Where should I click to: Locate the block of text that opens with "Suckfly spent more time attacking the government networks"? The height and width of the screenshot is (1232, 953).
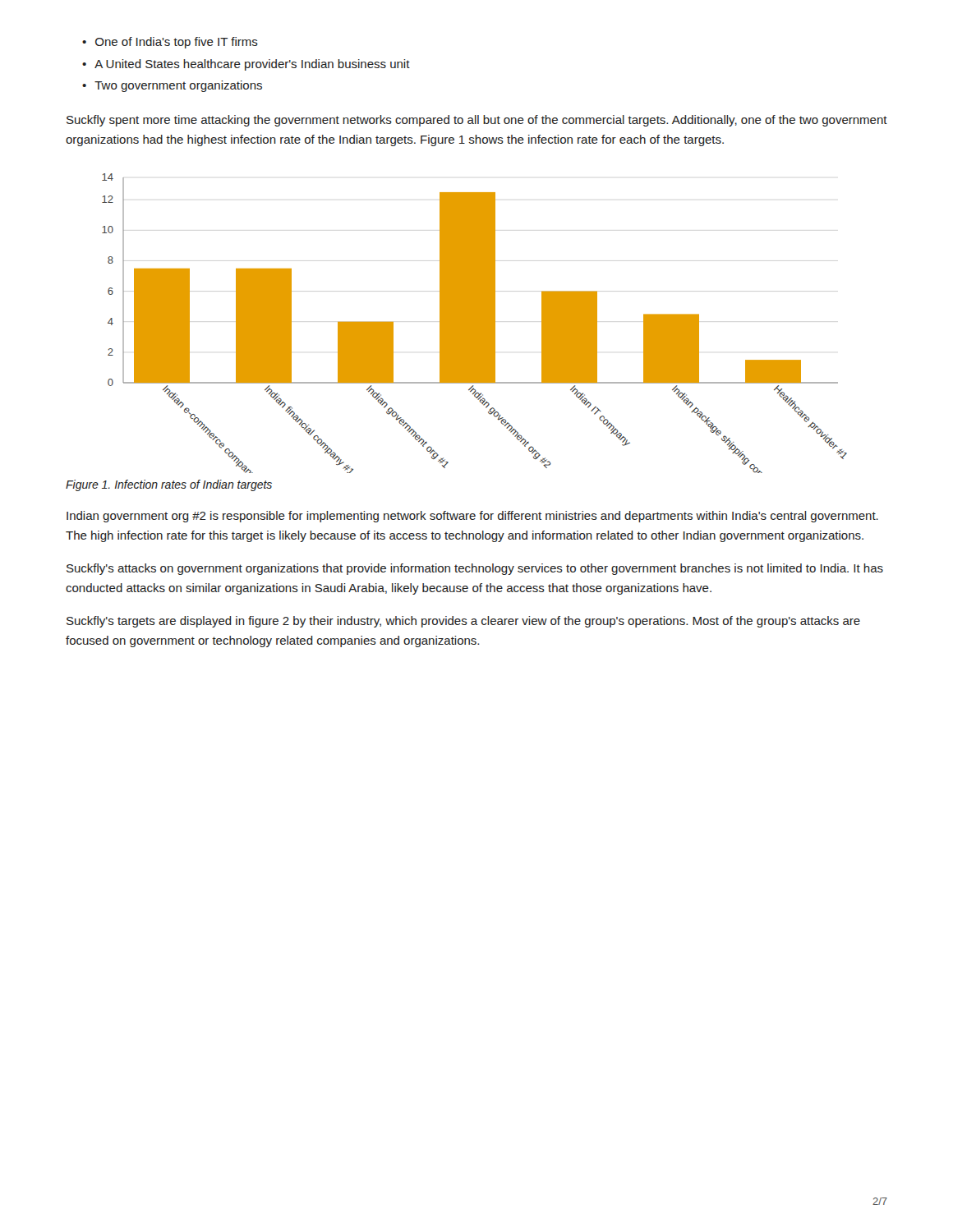coord(476,129)
